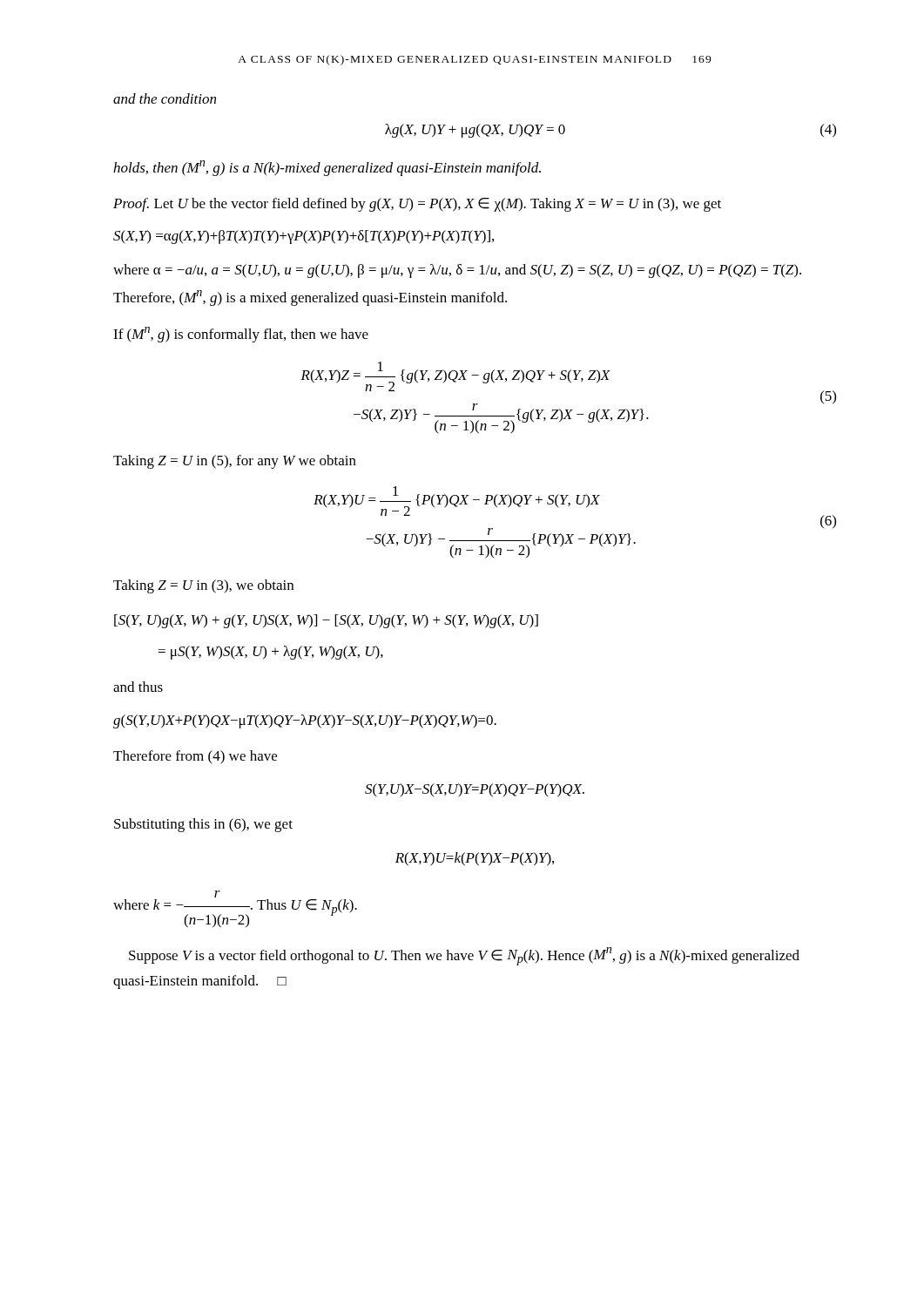This screenshot has width=924, height=1307.
Task: Locate the block starting "where k = −r(n−1)(n−2)."
Action: 235,906
